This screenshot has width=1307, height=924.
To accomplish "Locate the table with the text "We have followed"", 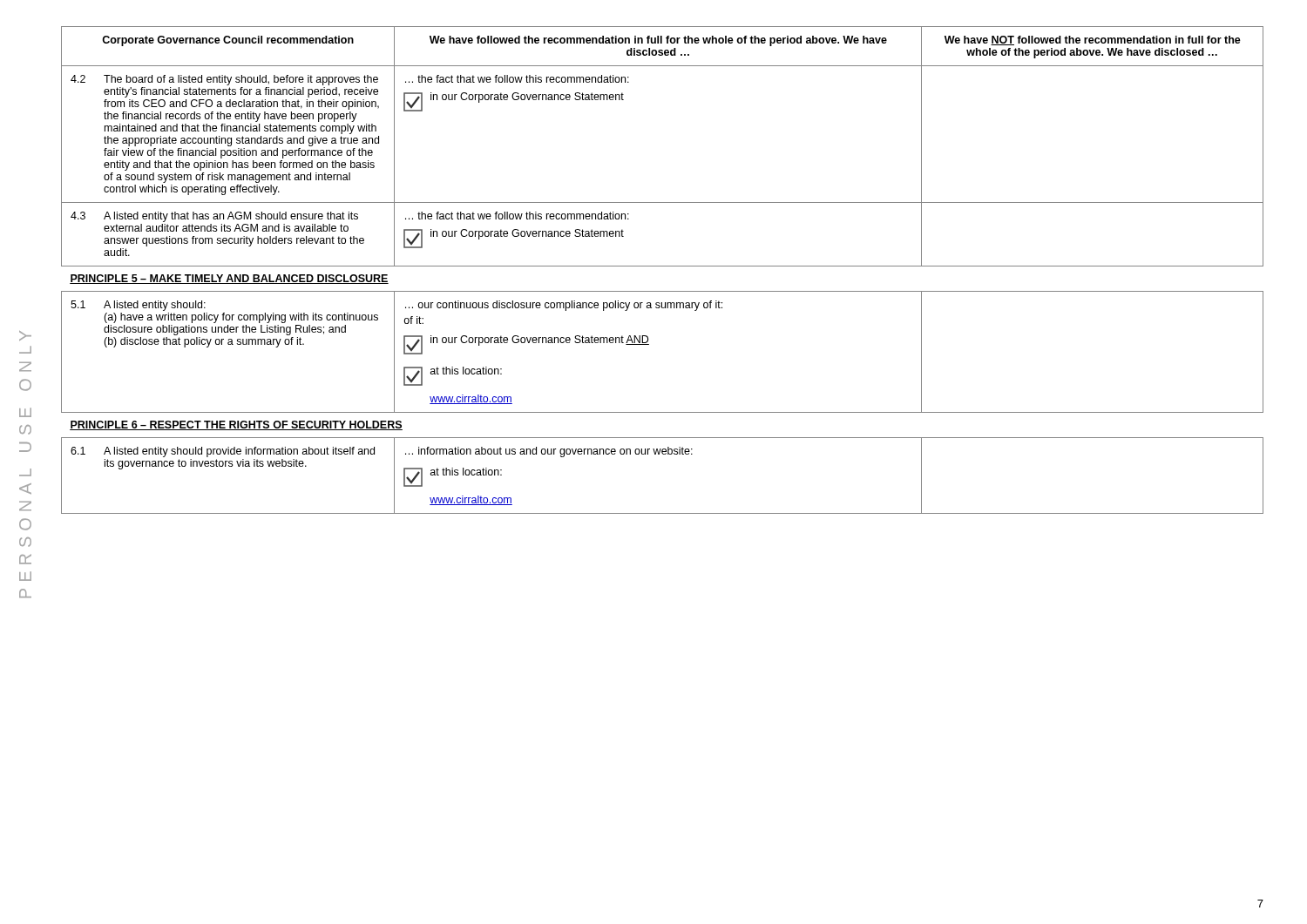I will click(671, 270).
